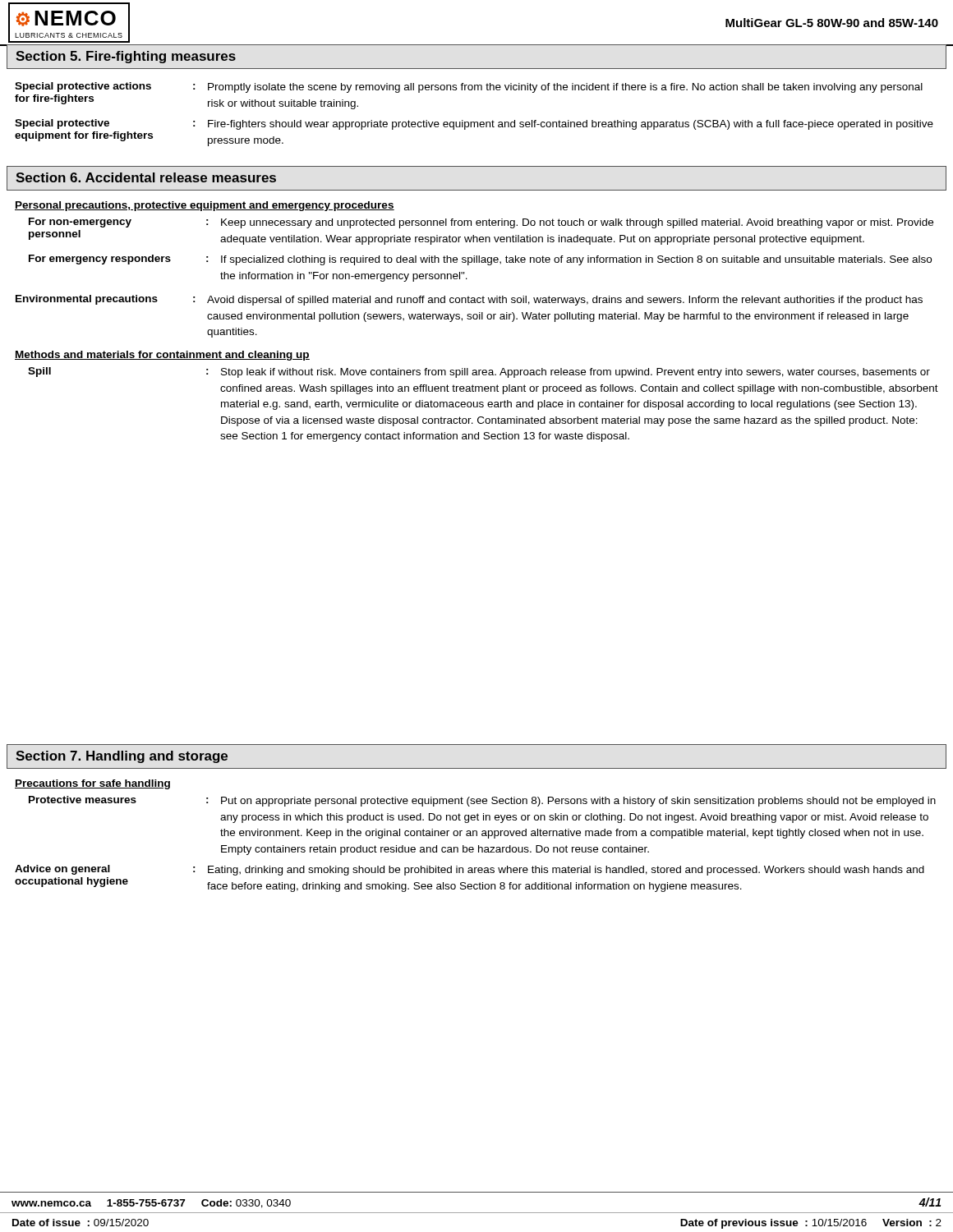Find the block on this page that starts "Methods and materials"

(162, 354)
